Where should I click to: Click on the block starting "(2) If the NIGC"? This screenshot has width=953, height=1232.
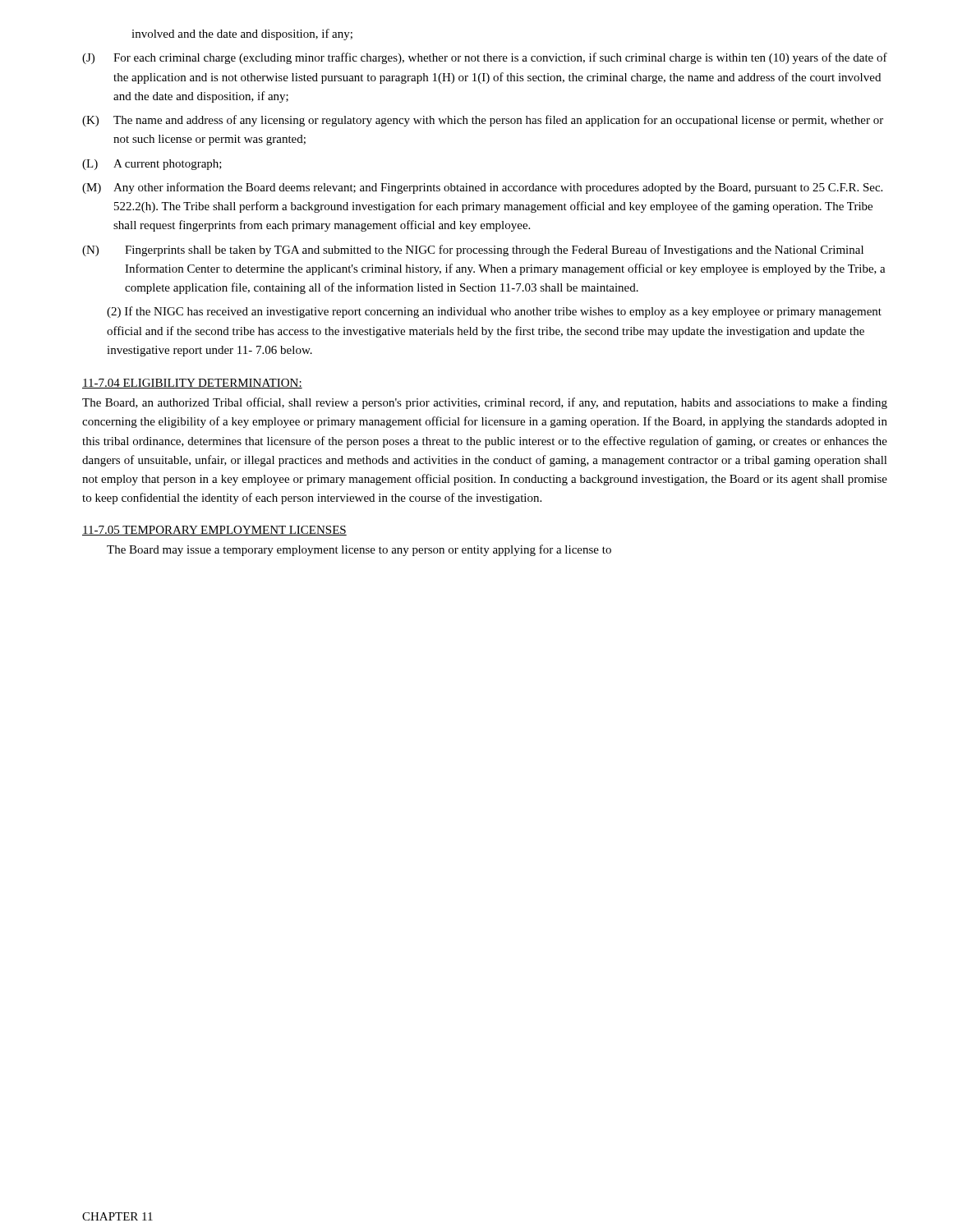pos(494,331)
